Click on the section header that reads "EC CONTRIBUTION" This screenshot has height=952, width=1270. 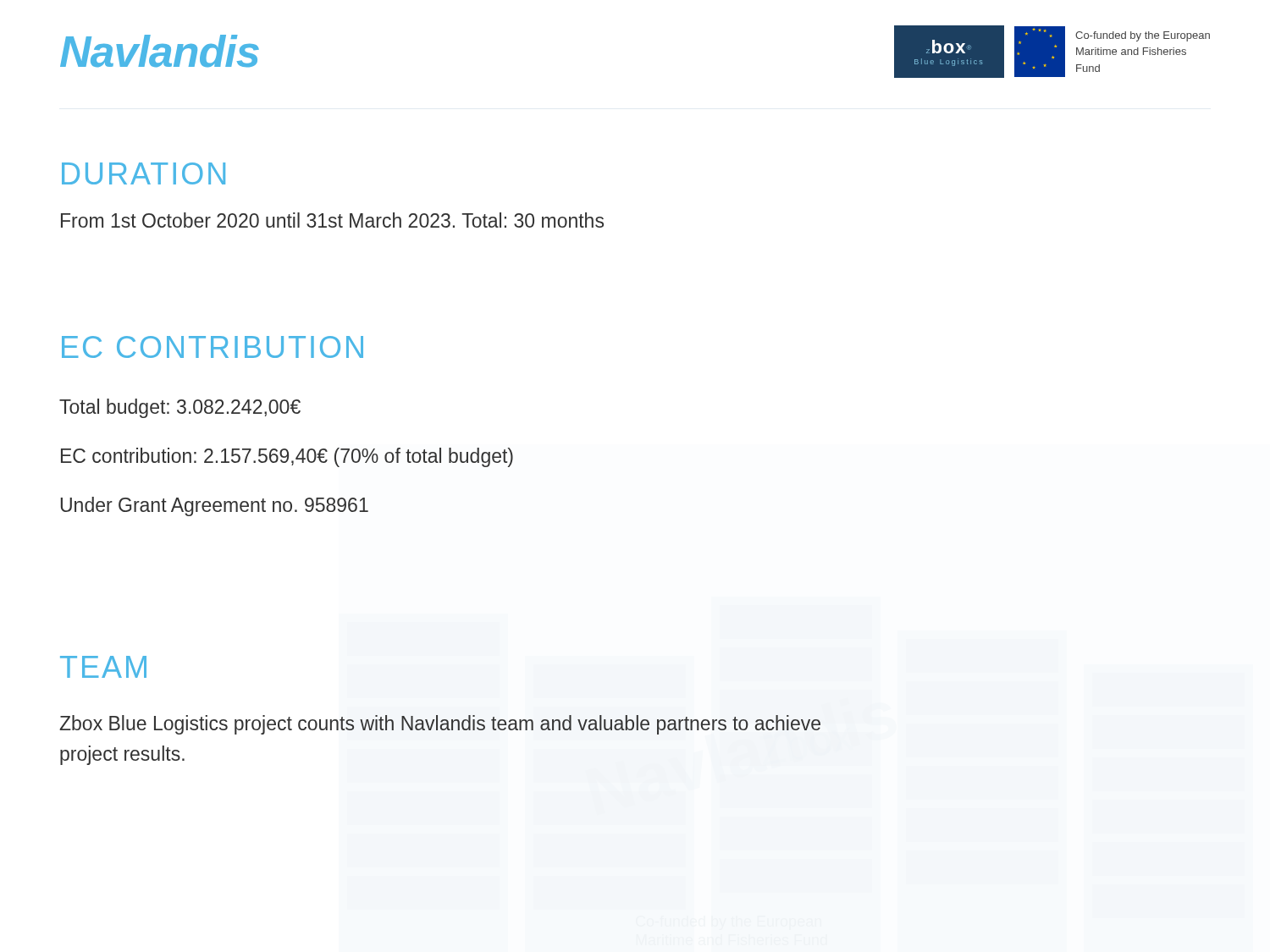[213, 347]
